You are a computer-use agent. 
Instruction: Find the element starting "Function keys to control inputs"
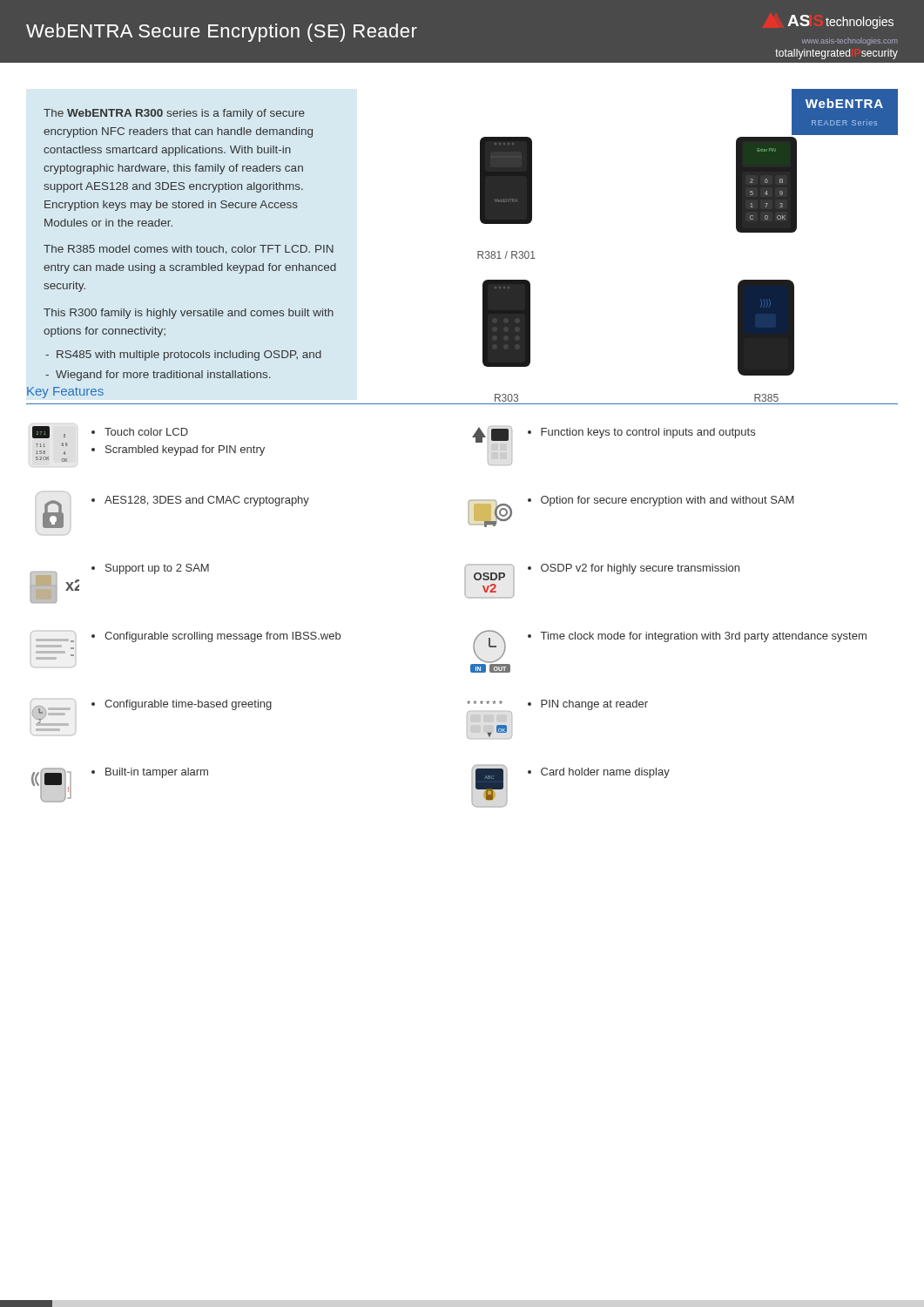pos(677,445)
